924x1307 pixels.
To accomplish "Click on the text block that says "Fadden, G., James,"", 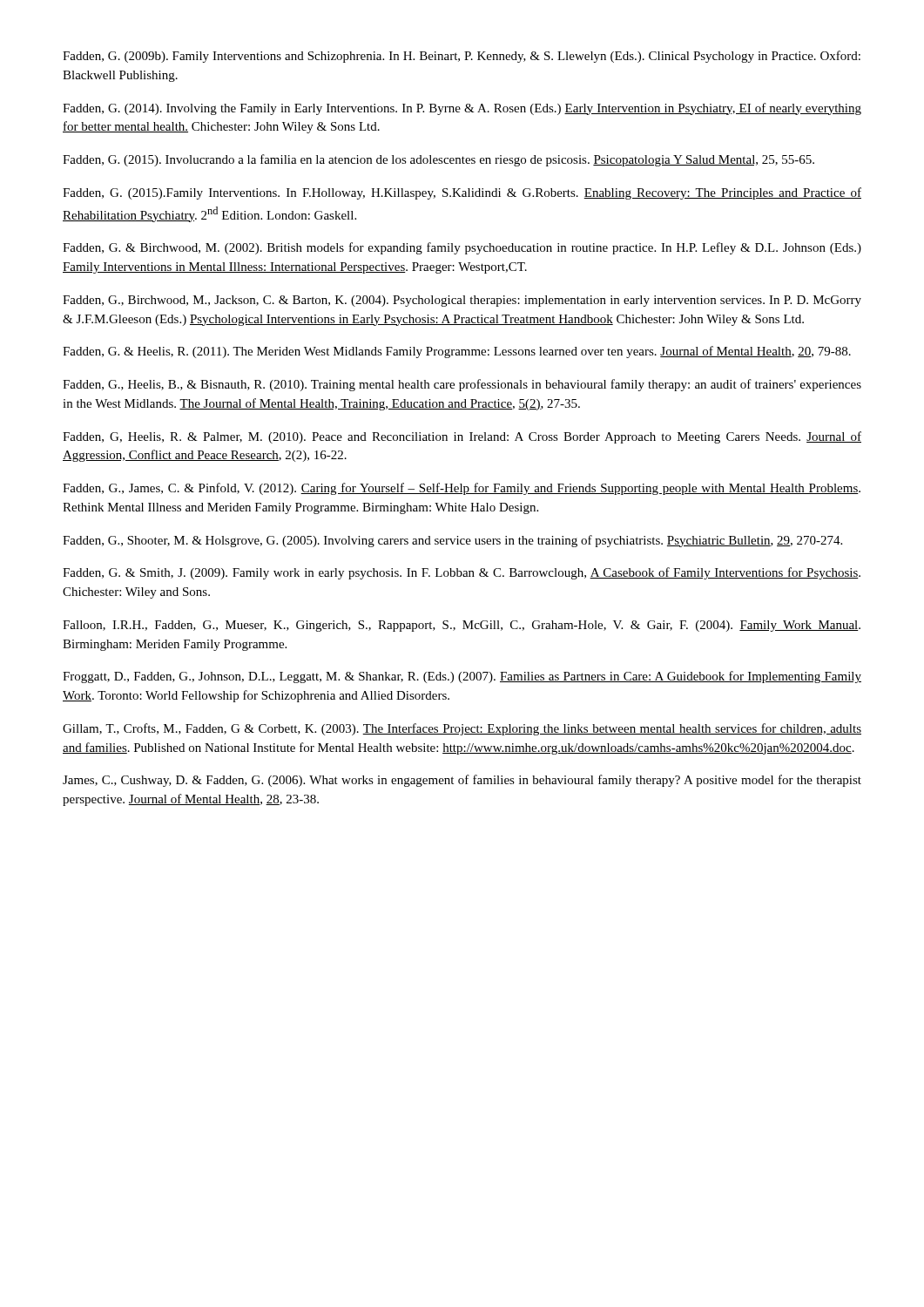I will pos(462,497).
